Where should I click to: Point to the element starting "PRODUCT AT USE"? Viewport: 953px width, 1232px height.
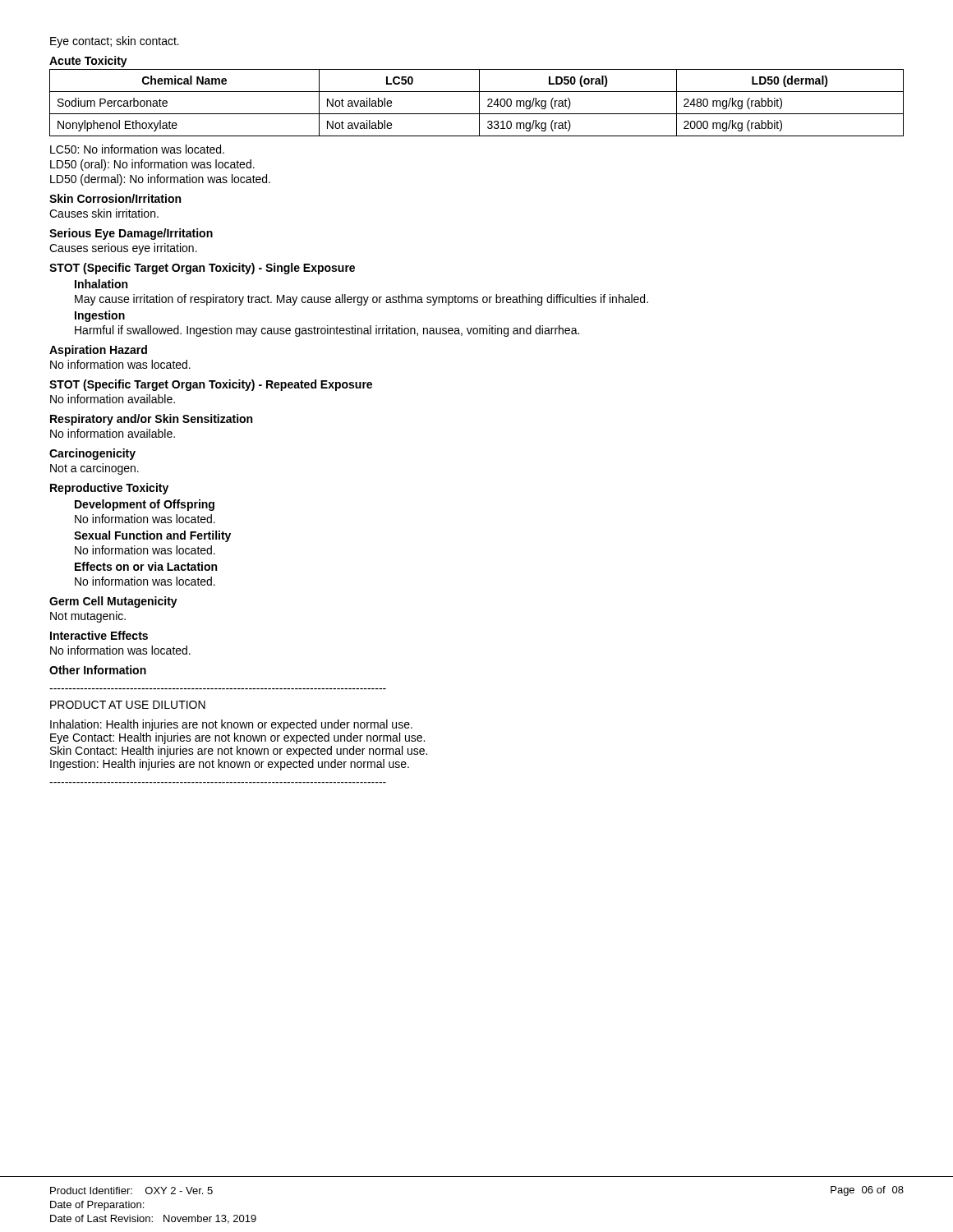tap(128, 705)
